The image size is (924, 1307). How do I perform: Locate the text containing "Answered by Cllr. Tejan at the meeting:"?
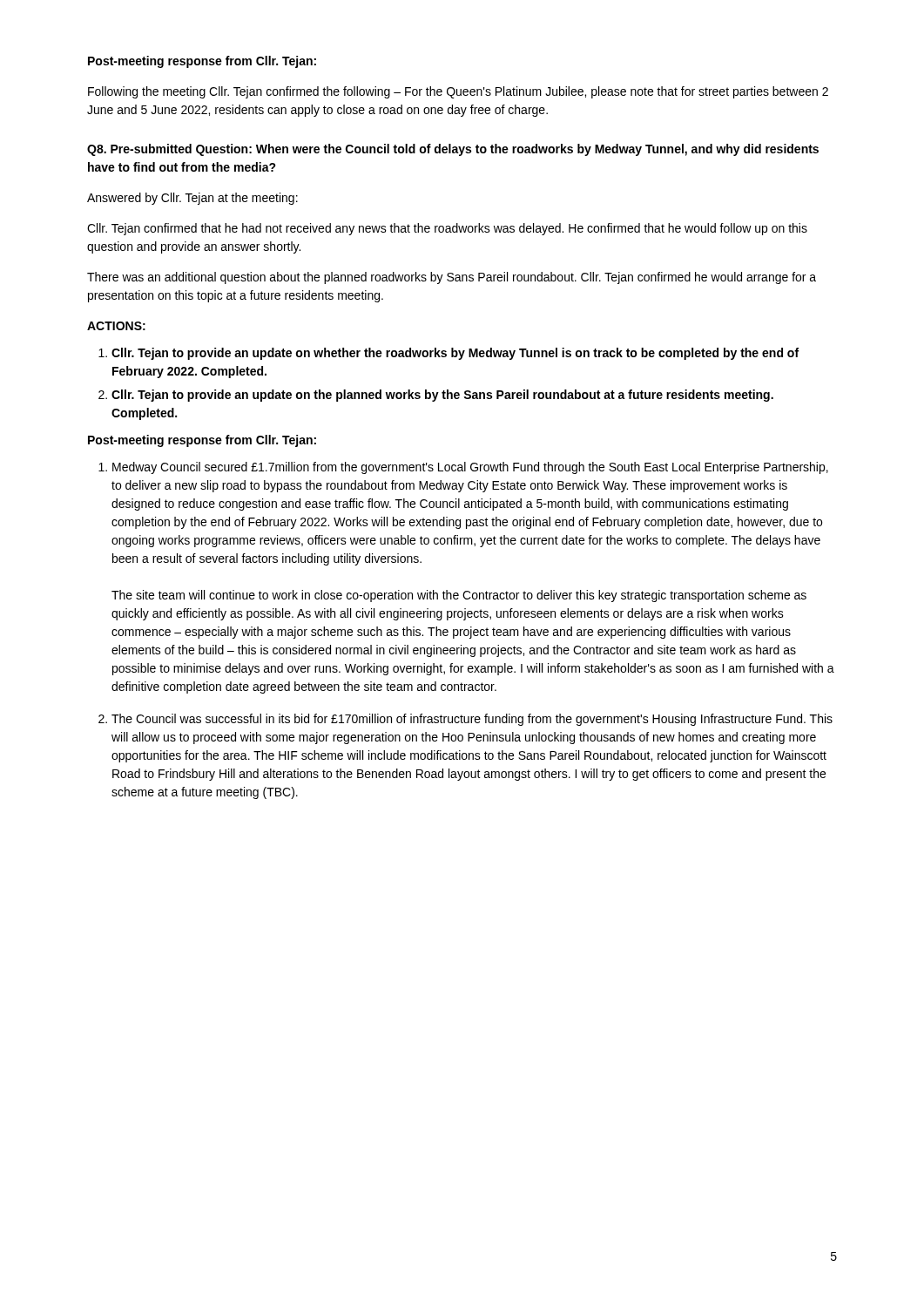[192, 199]
